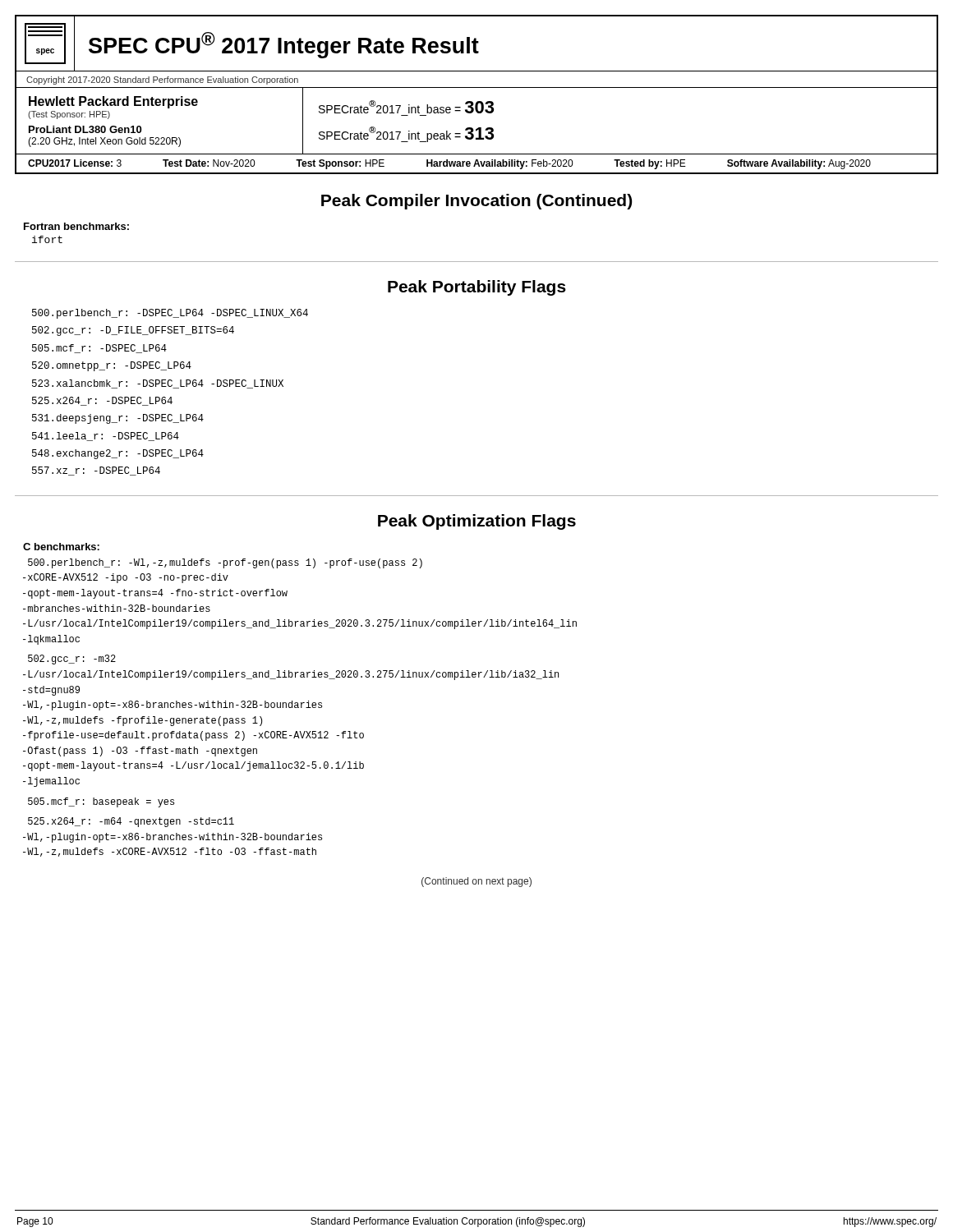Image resolution: width=953 pixels, height=1232 pixels.
Task: Navigate to the block starting "Fortran benchmarks:"
Action: (x=76, y=226)
